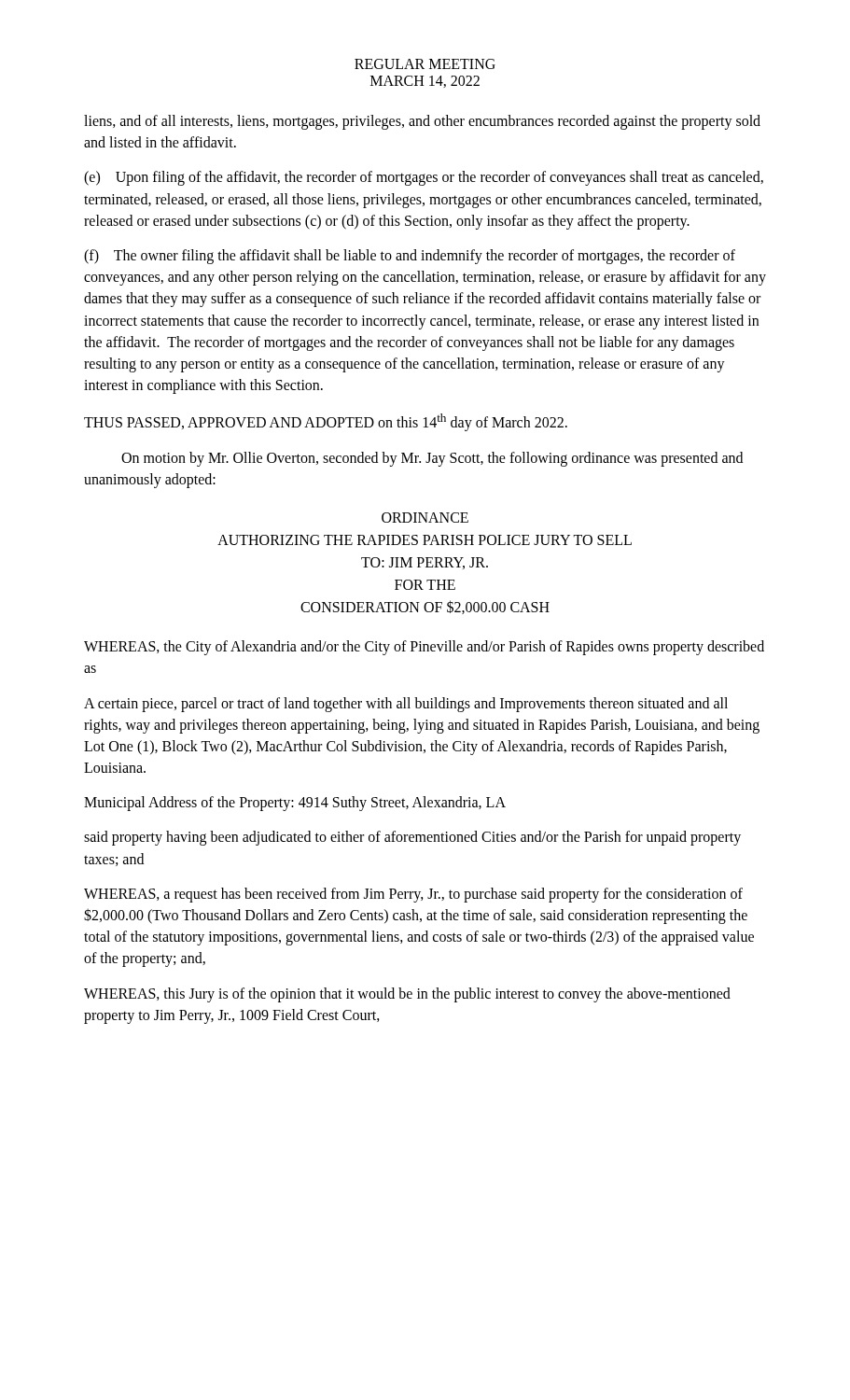Find the block on this page that starts "said property having"
850x1400 pixels.
(413, 848)
